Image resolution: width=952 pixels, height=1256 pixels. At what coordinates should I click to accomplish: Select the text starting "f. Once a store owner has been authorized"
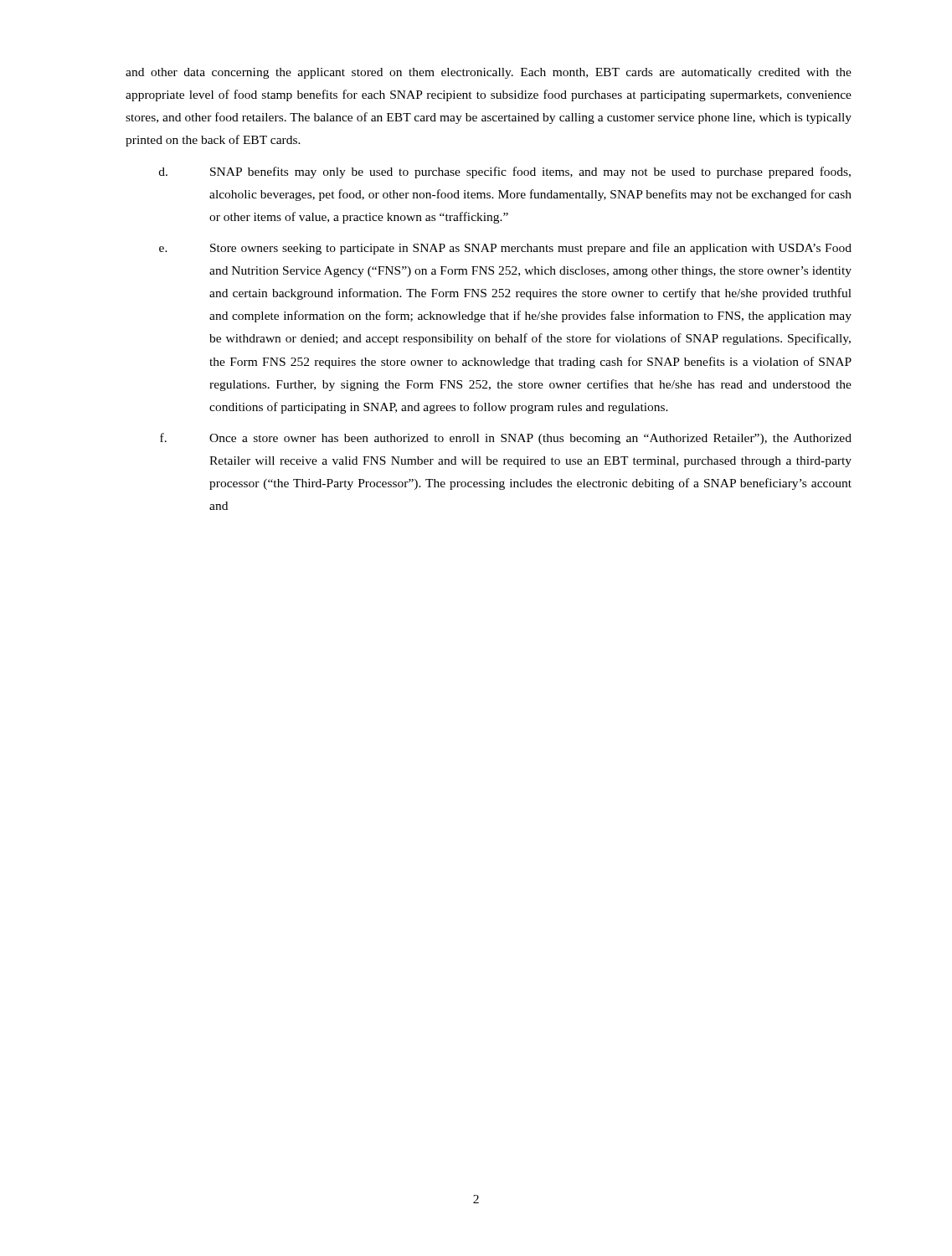489,472
